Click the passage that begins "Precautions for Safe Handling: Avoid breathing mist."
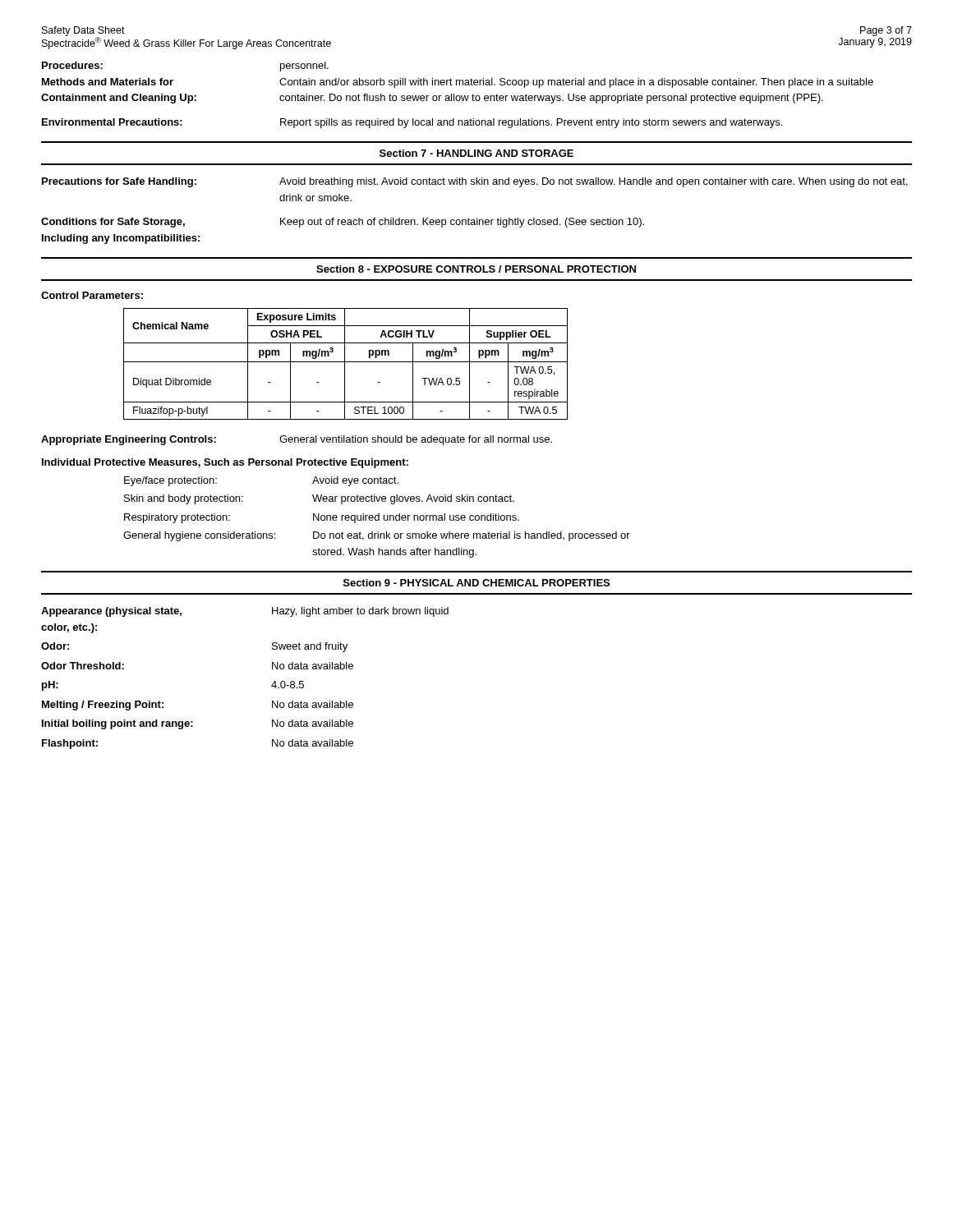Image resolution: width=953 pixels, height=1232 pixels. 476,189
